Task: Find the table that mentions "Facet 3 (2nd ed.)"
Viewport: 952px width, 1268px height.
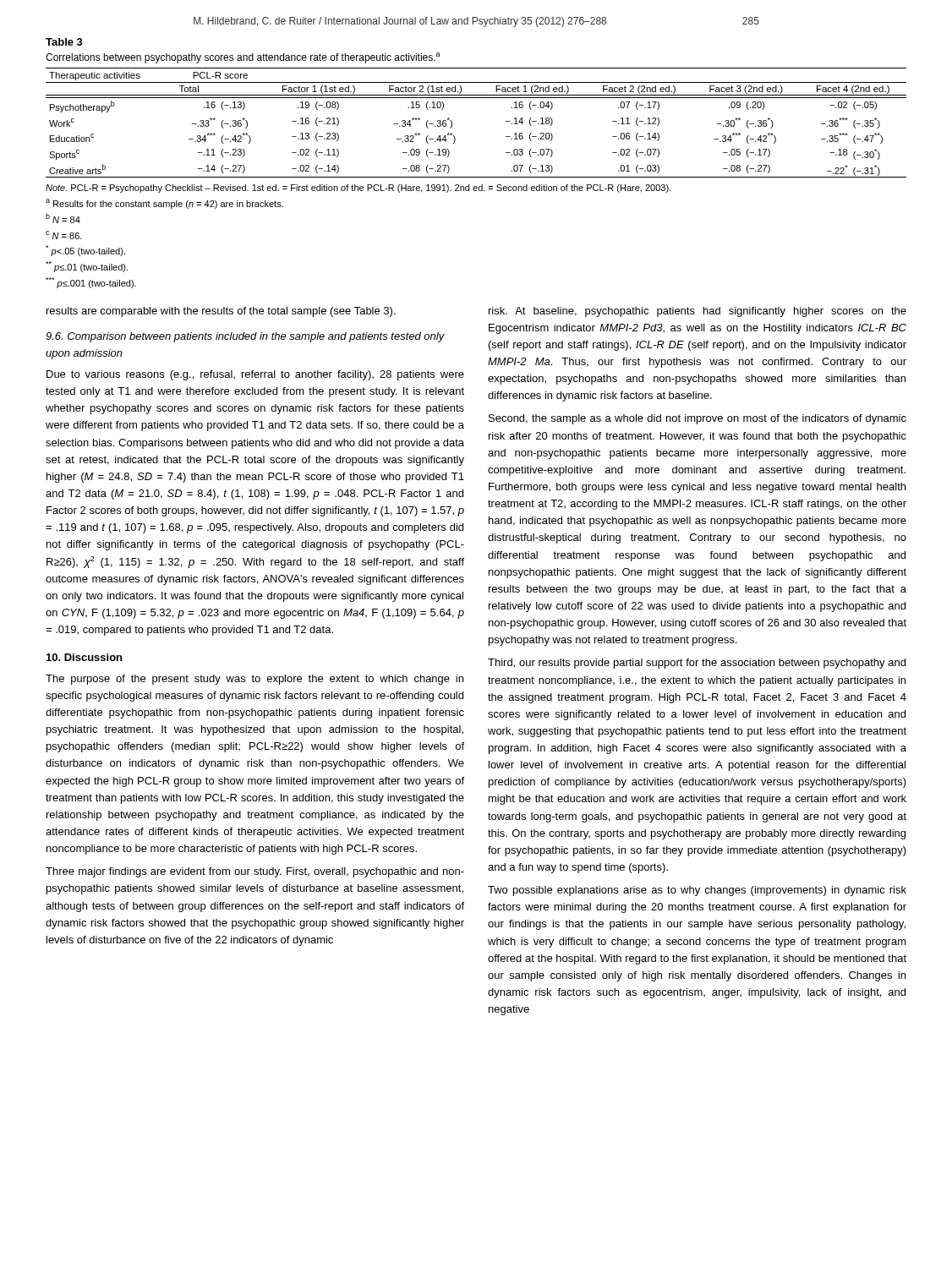Action: (x=476, y=123)
